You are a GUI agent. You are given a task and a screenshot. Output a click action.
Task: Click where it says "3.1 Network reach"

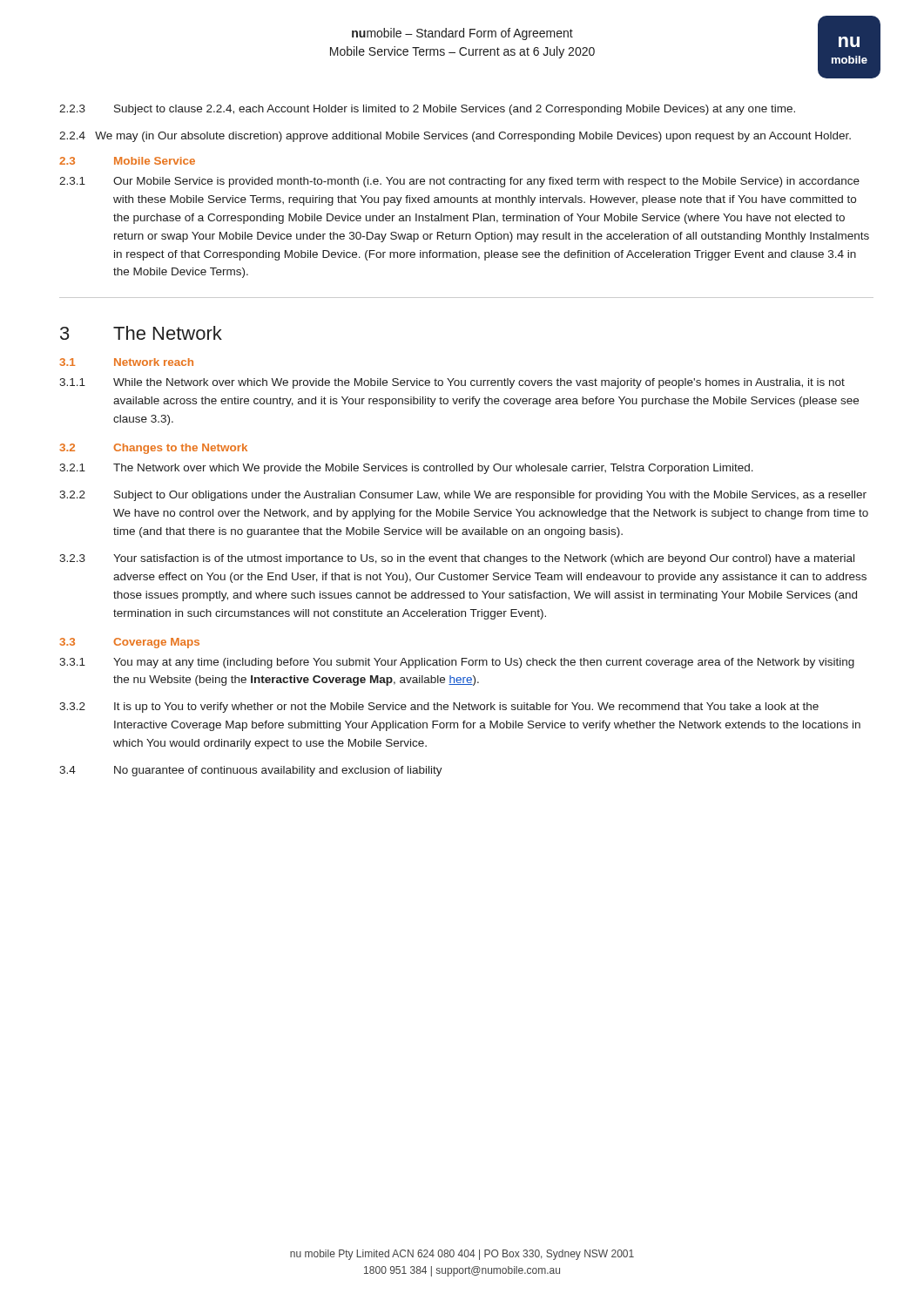(127, 362)
